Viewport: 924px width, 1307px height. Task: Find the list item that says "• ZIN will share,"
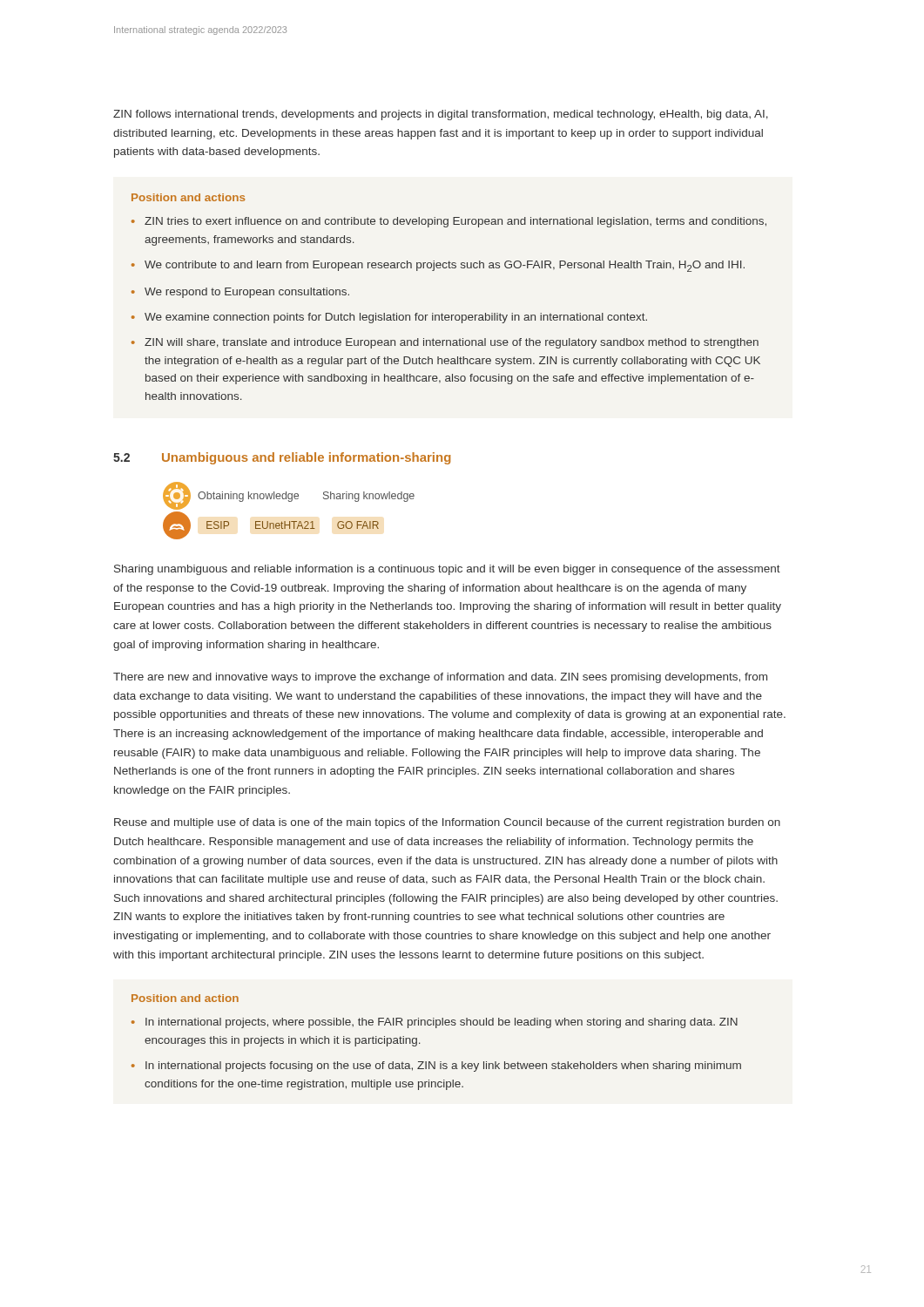[446, 368]
